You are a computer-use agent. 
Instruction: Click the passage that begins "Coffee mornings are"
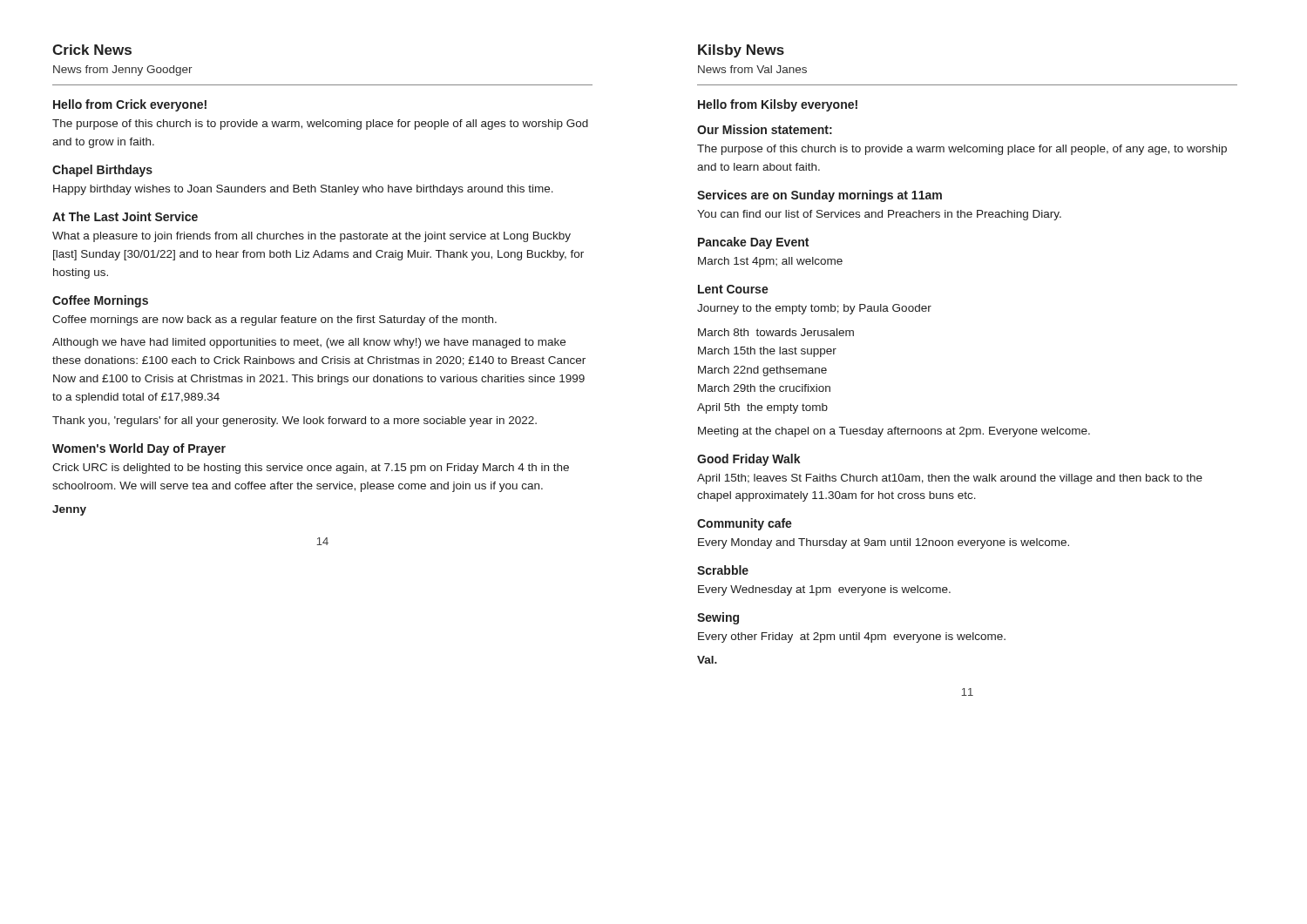pyautogui.click(x=322, y=320)
